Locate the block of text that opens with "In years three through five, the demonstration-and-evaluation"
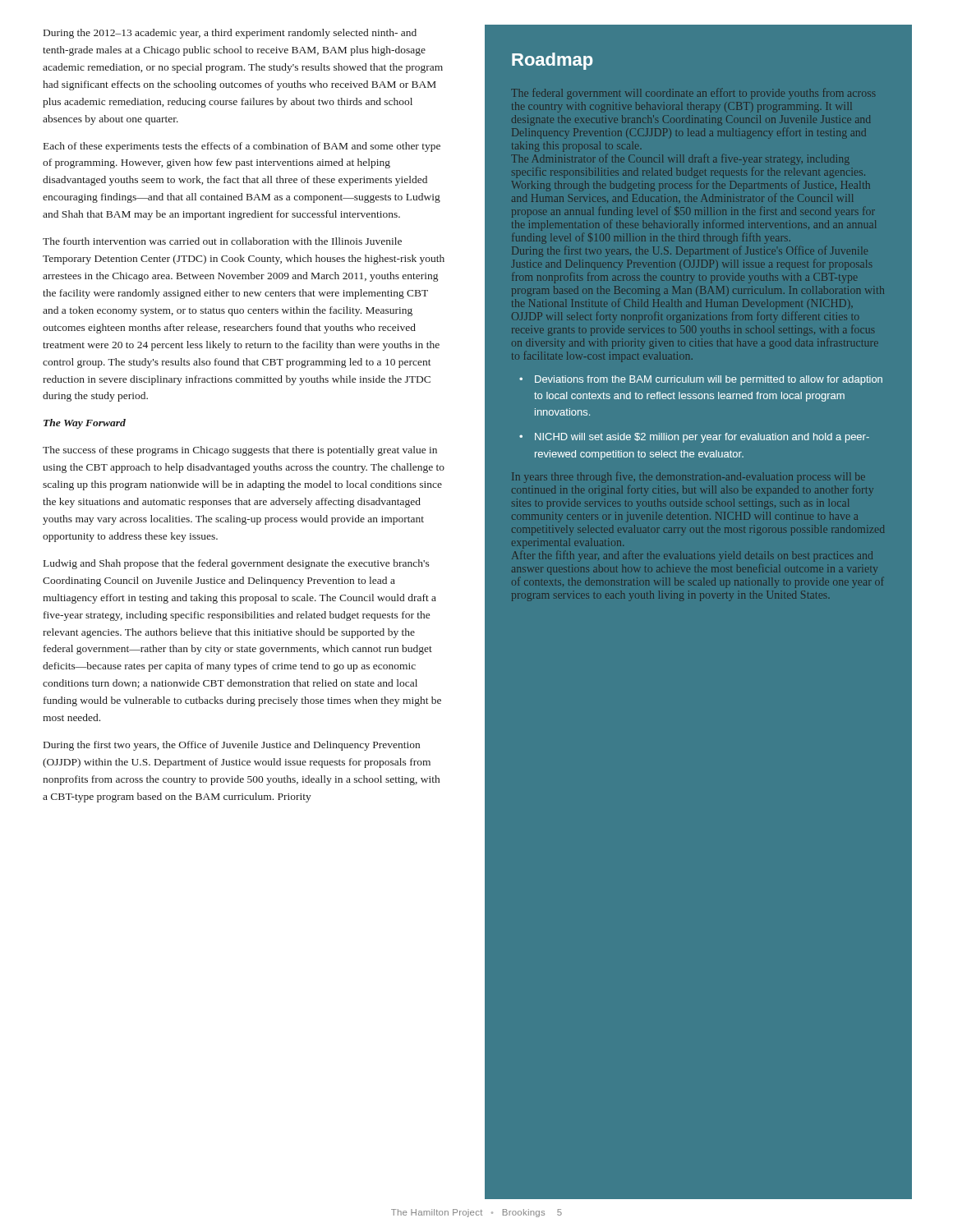The height and width of the screenshot is (1232, 953). coord(698,510)
